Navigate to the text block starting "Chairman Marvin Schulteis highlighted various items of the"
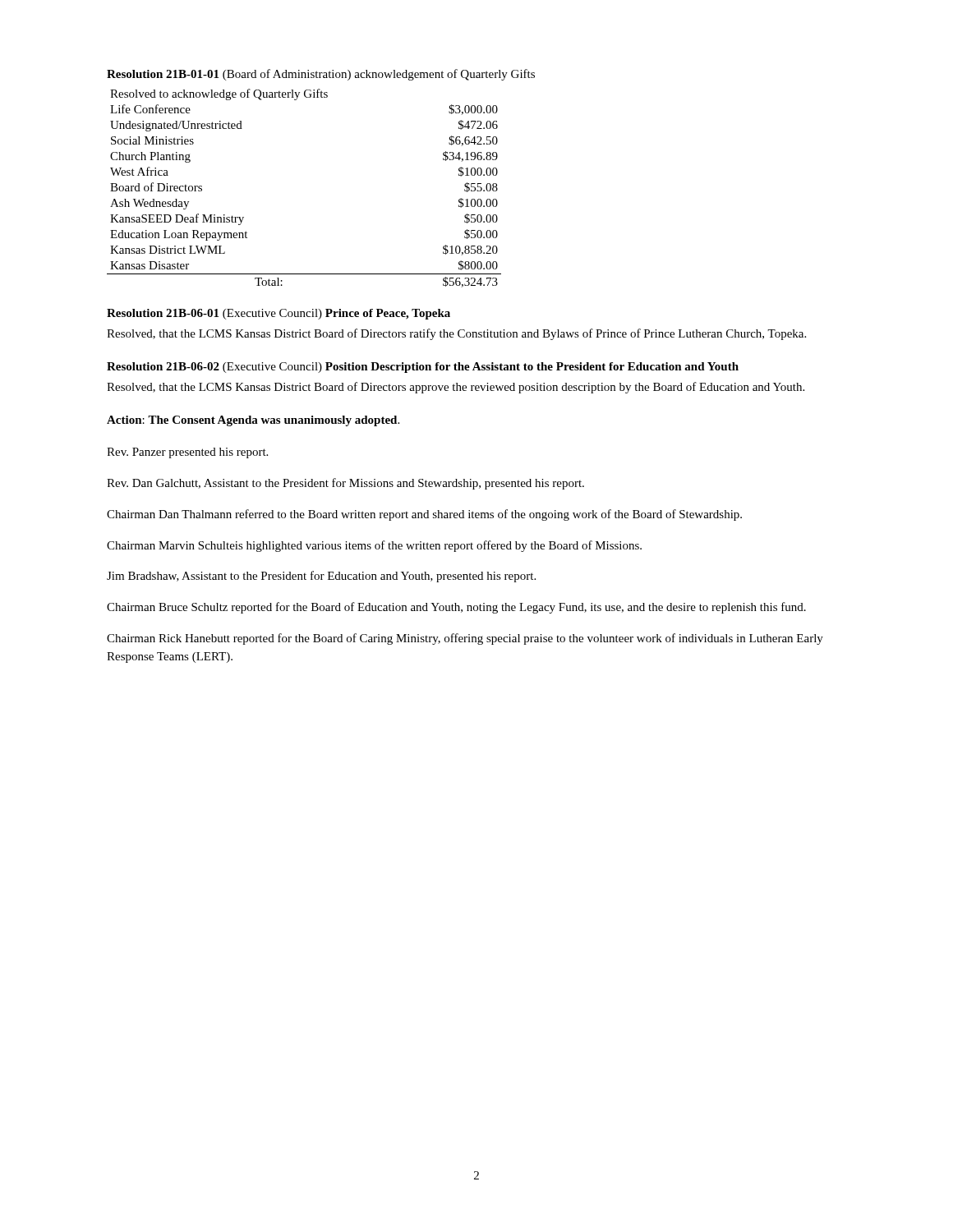The height and width of the screenshot is (1232, 953). tap(375, 545)
